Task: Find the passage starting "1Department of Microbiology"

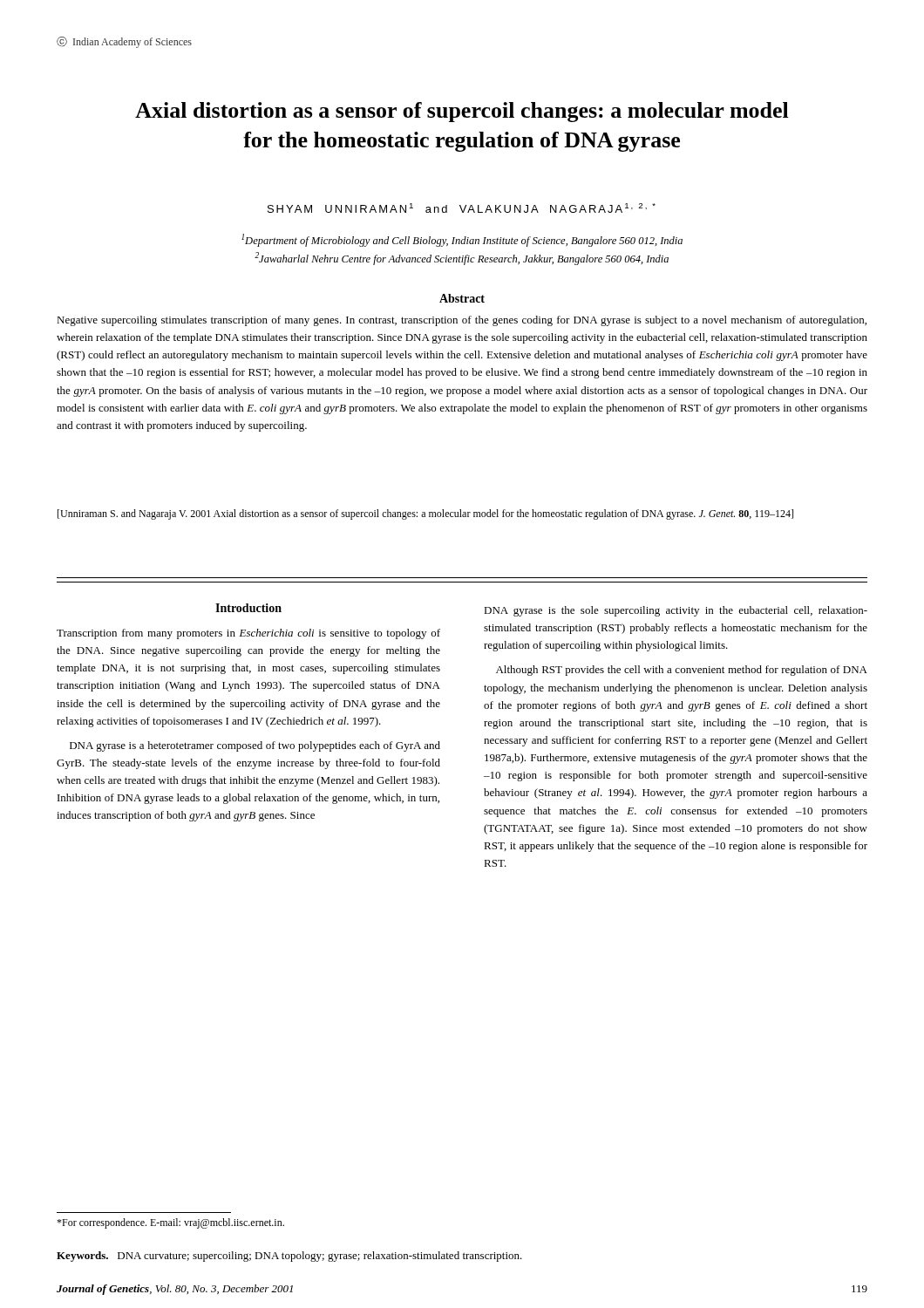Action: point(462,249)
